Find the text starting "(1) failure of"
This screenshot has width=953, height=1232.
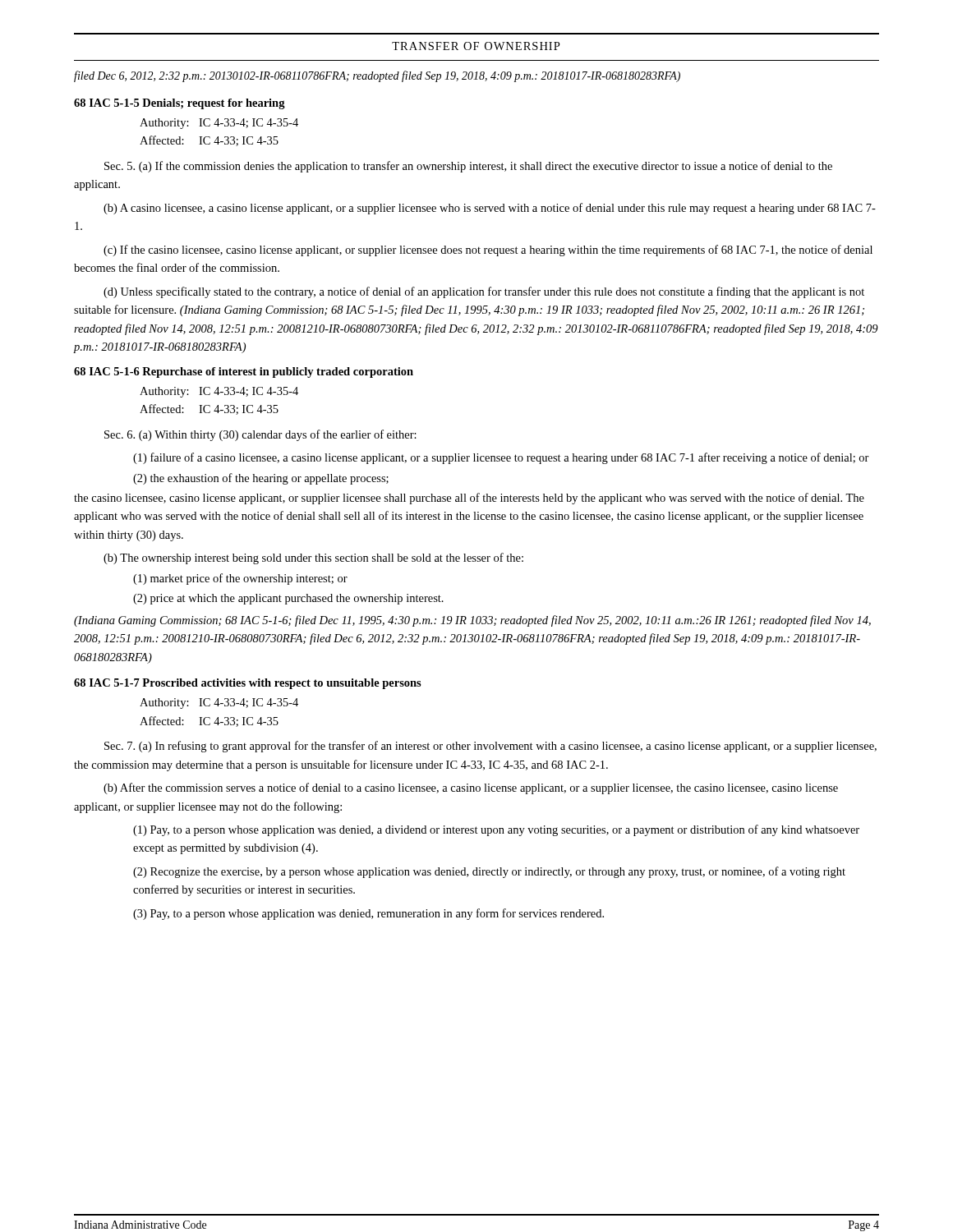tap(501, 458)
